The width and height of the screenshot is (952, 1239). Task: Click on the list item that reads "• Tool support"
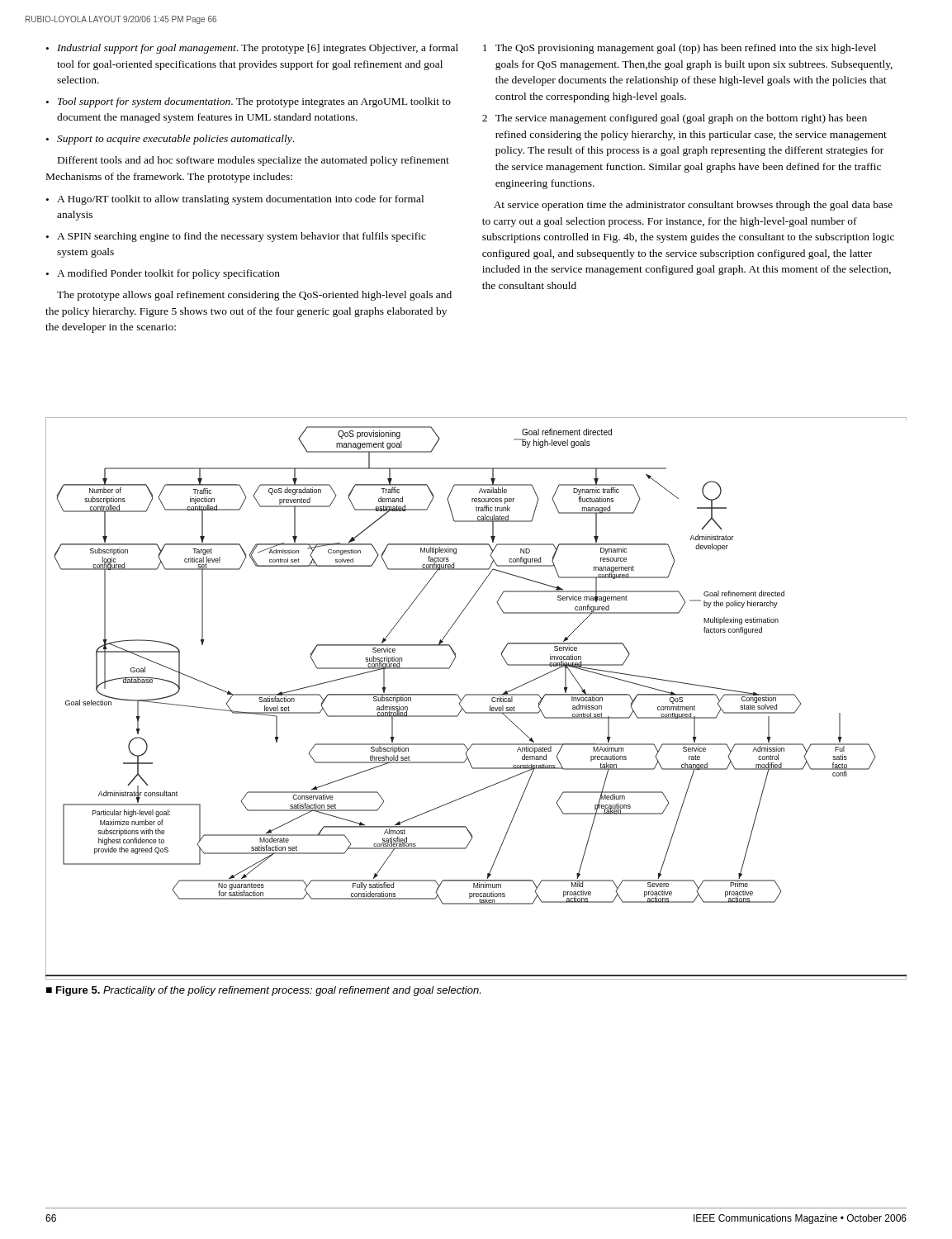click(252, 109)
